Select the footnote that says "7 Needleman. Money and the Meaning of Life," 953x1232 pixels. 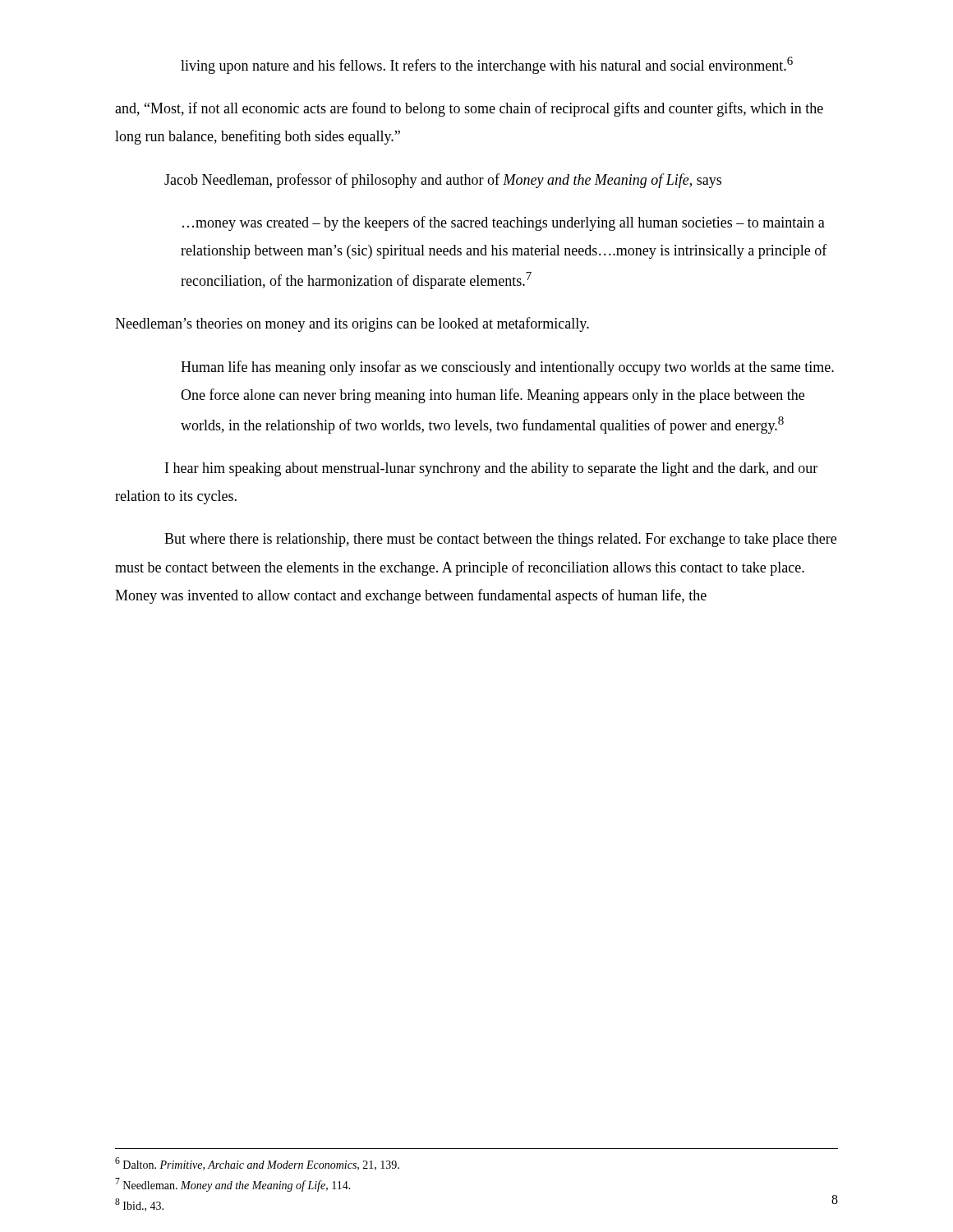click(x=233, y=1185)
